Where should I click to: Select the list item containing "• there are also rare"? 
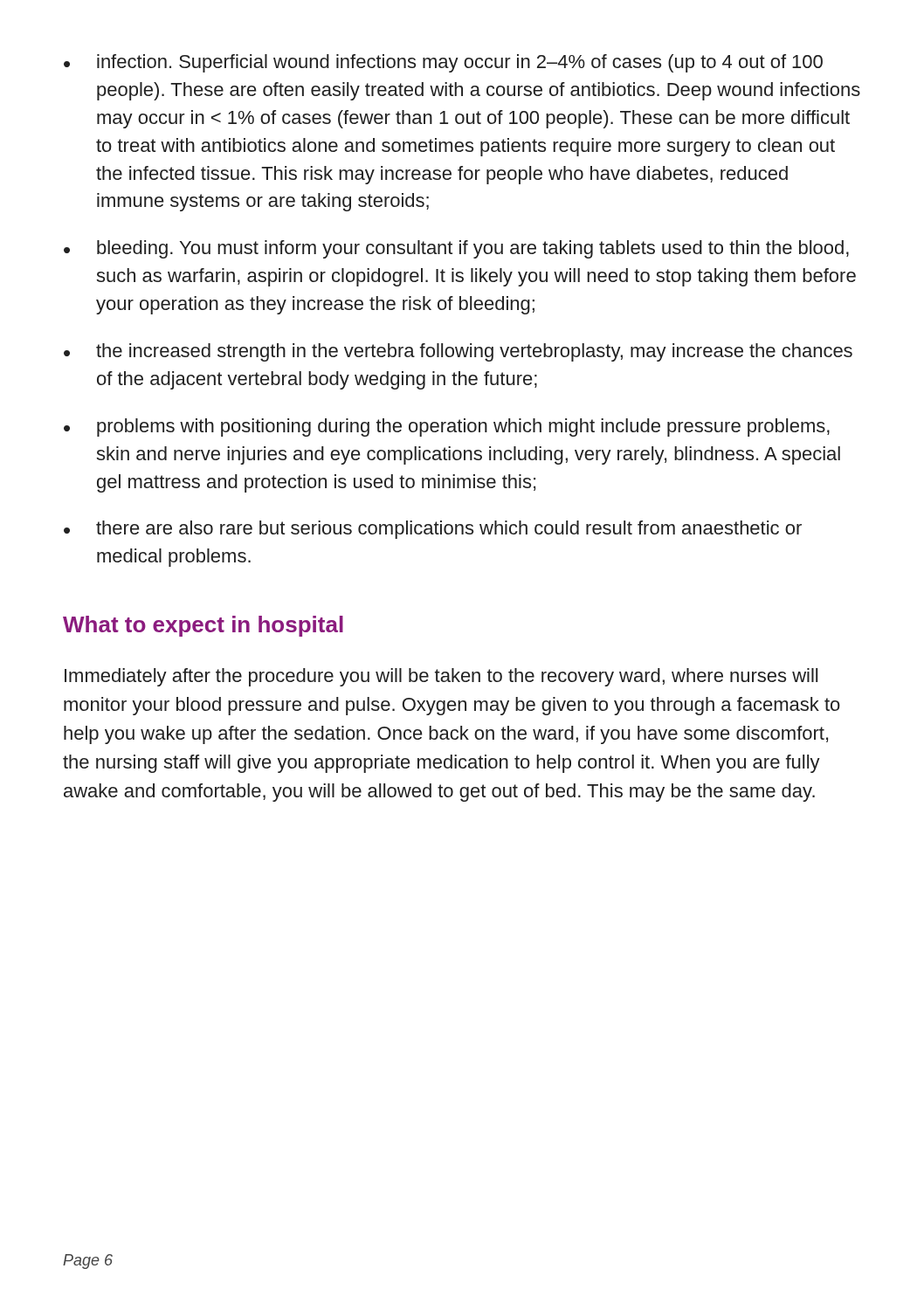(x=462, y=543)
